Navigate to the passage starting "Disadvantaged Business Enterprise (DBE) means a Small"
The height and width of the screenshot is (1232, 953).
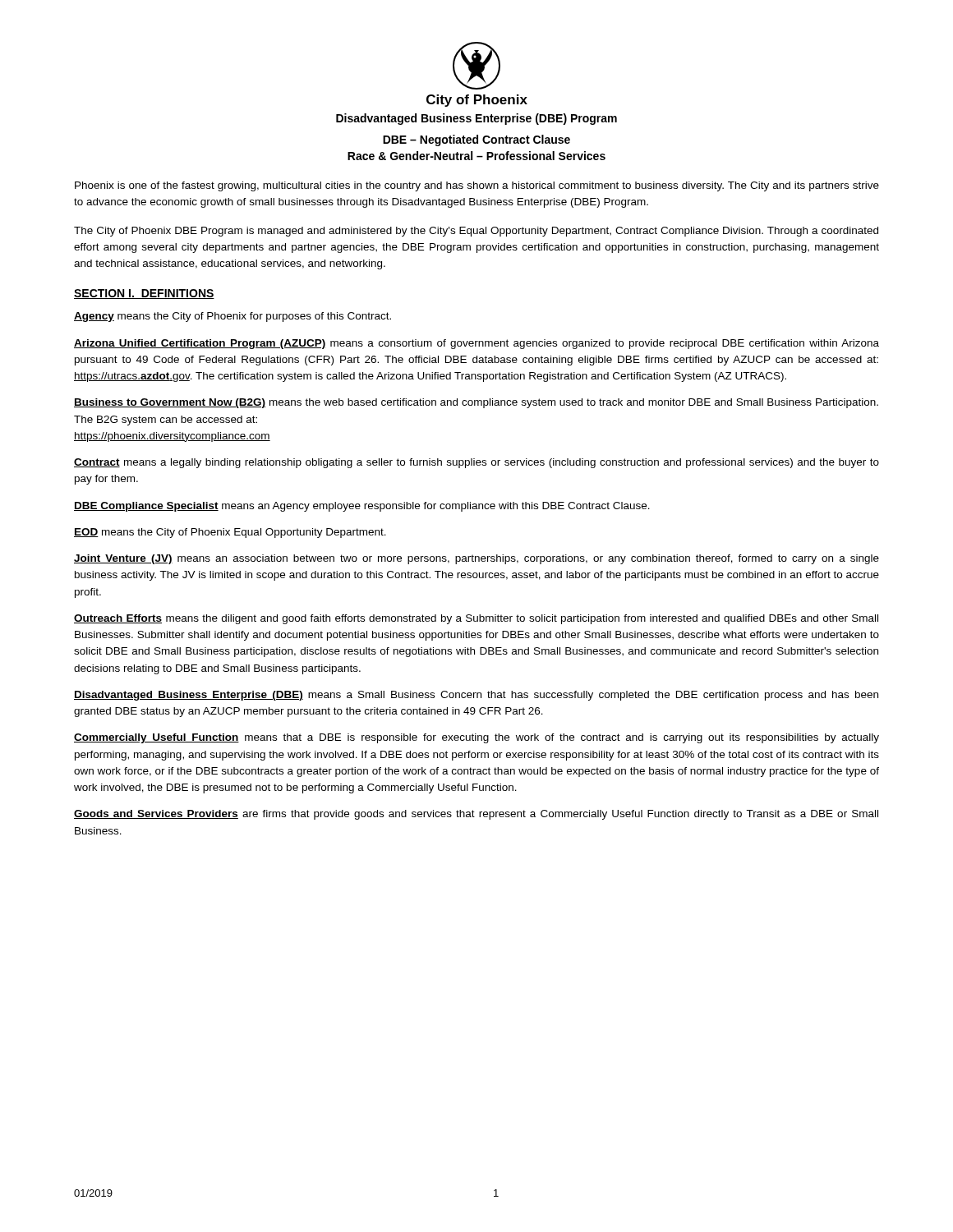tap(476, 703)
